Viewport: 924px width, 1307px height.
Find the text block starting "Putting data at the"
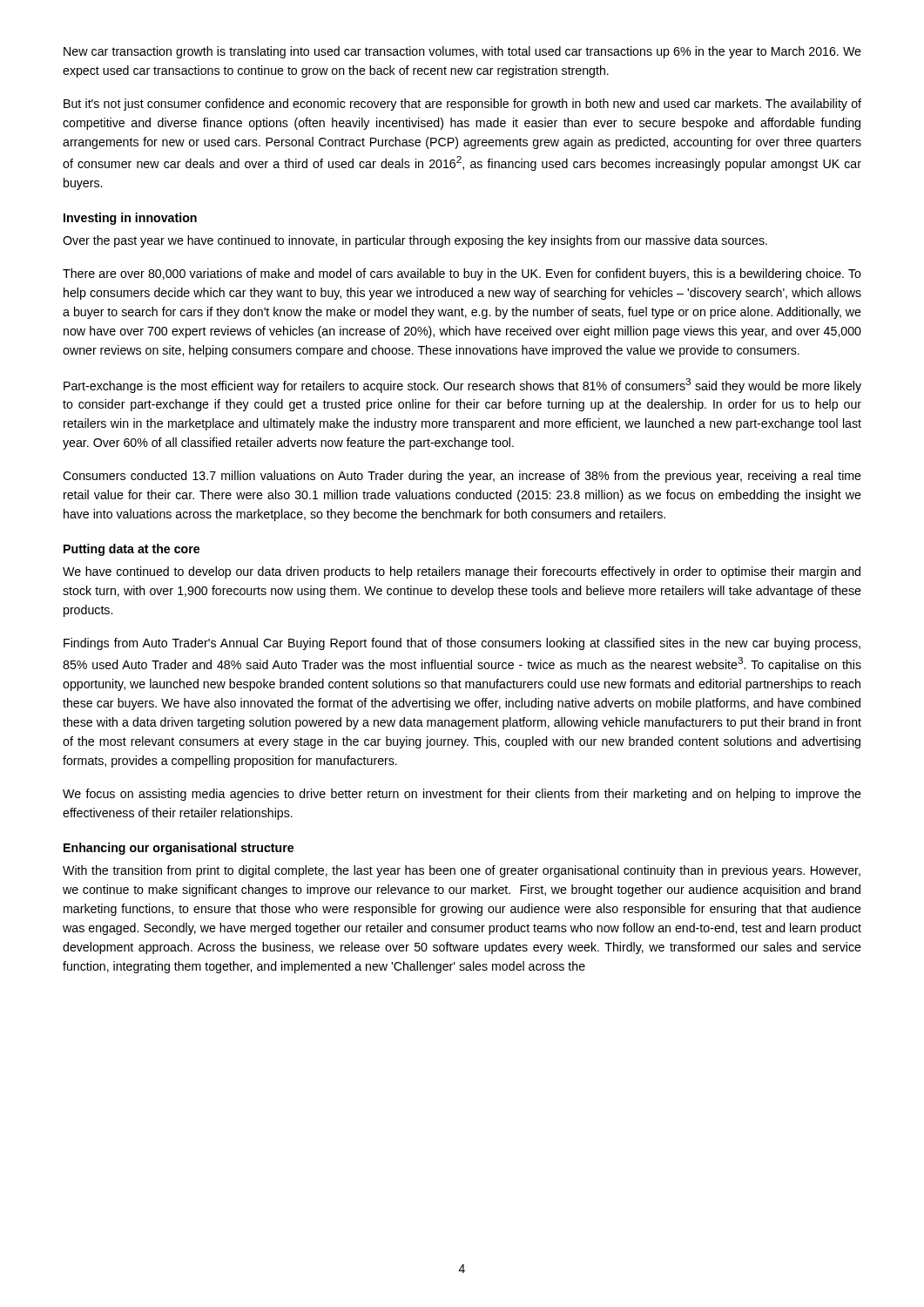[131, 549]
